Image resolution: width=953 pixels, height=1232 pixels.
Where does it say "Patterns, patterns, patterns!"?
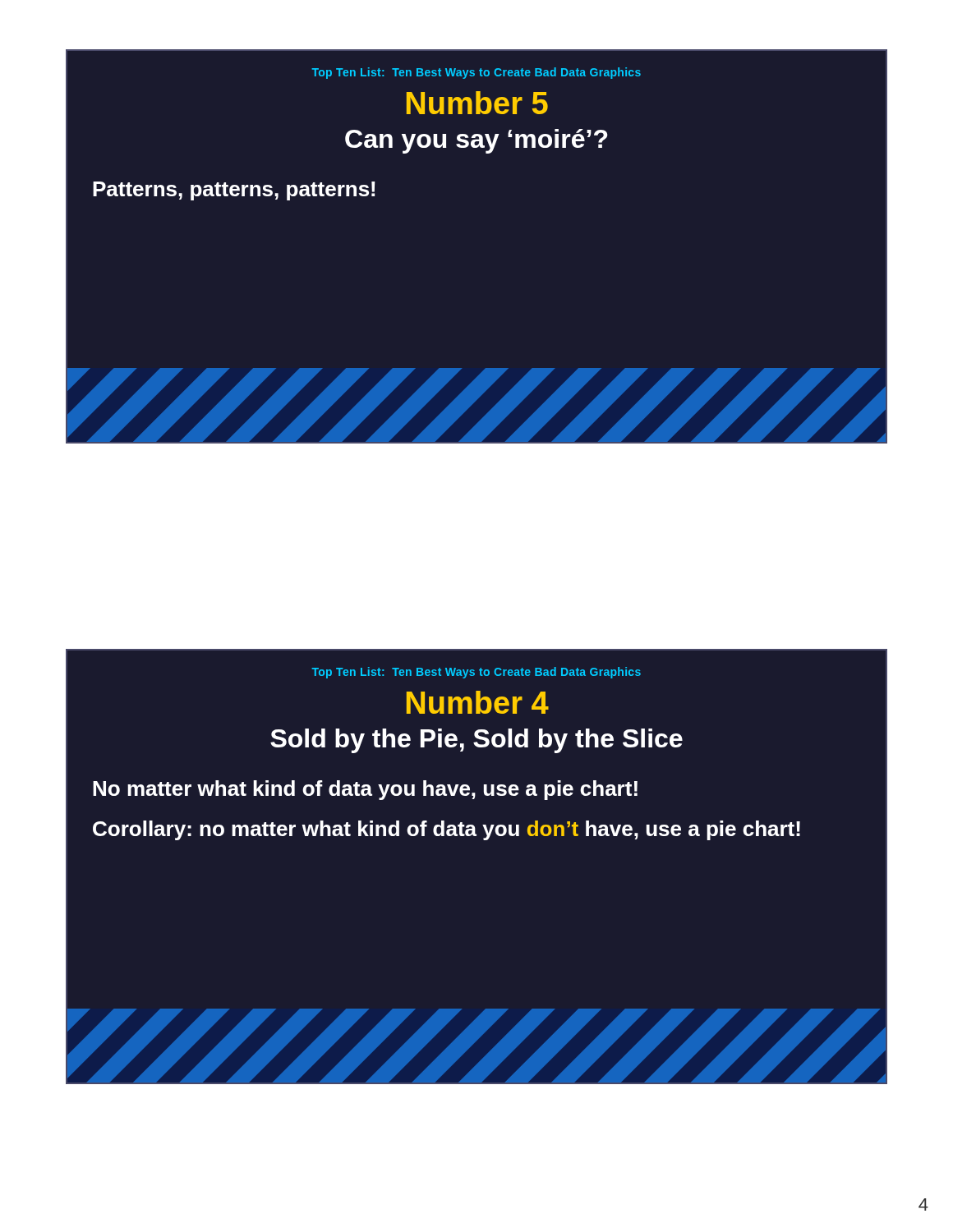(234, 189)
